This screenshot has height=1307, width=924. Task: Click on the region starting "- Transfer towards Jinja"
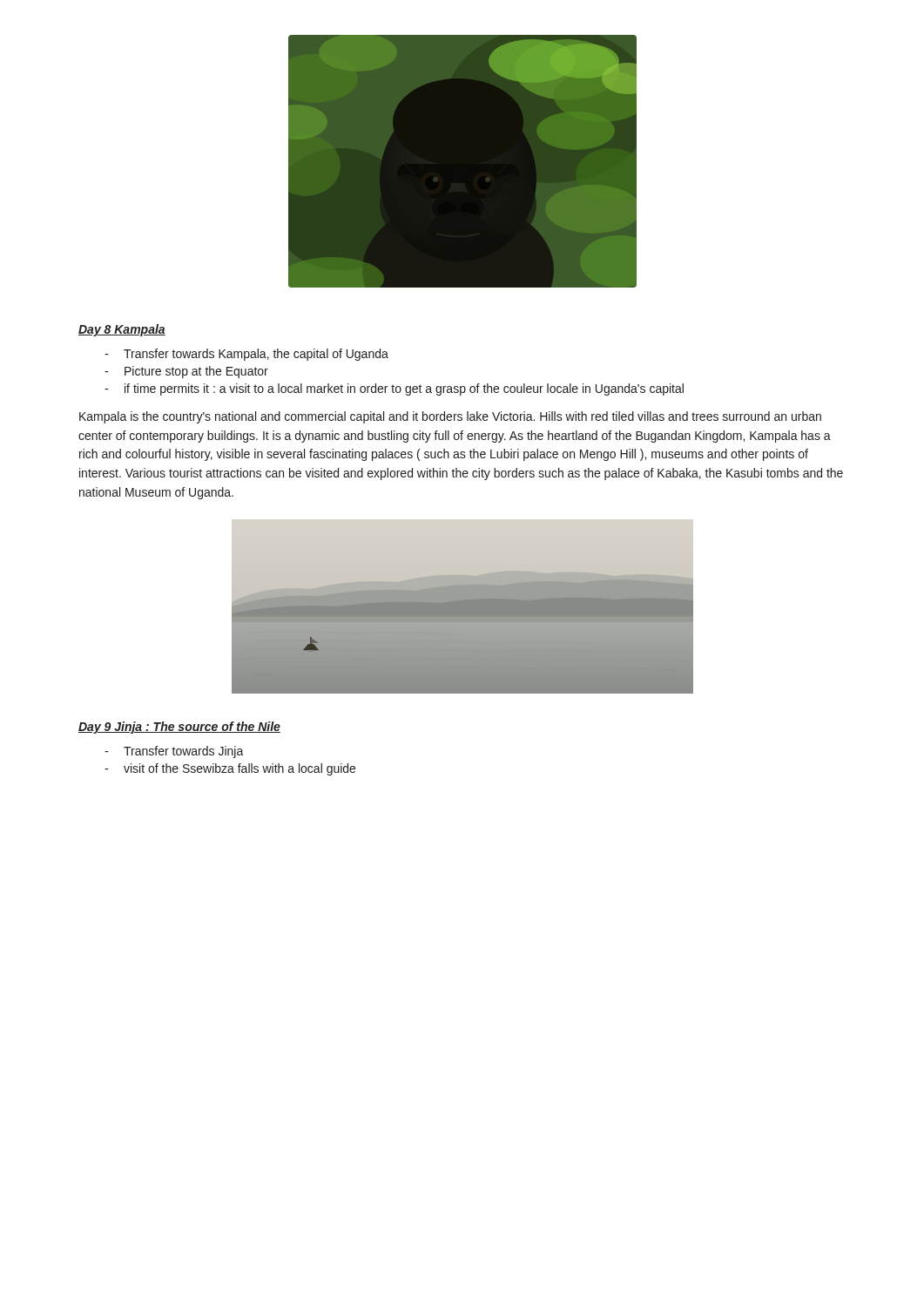pos(174,752)
